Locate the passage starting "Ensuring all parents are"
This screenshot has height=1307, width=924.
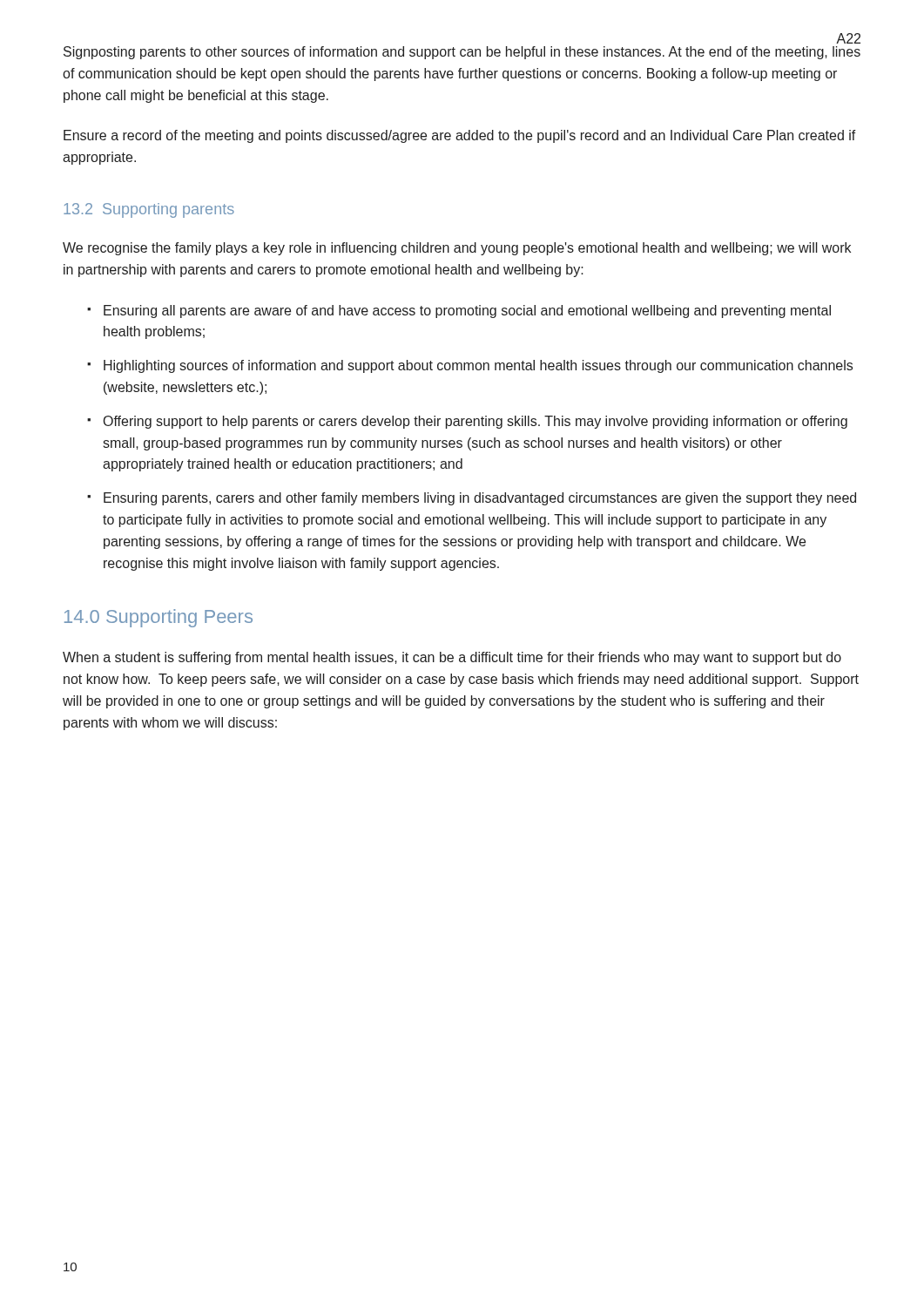tap(467, 321)
